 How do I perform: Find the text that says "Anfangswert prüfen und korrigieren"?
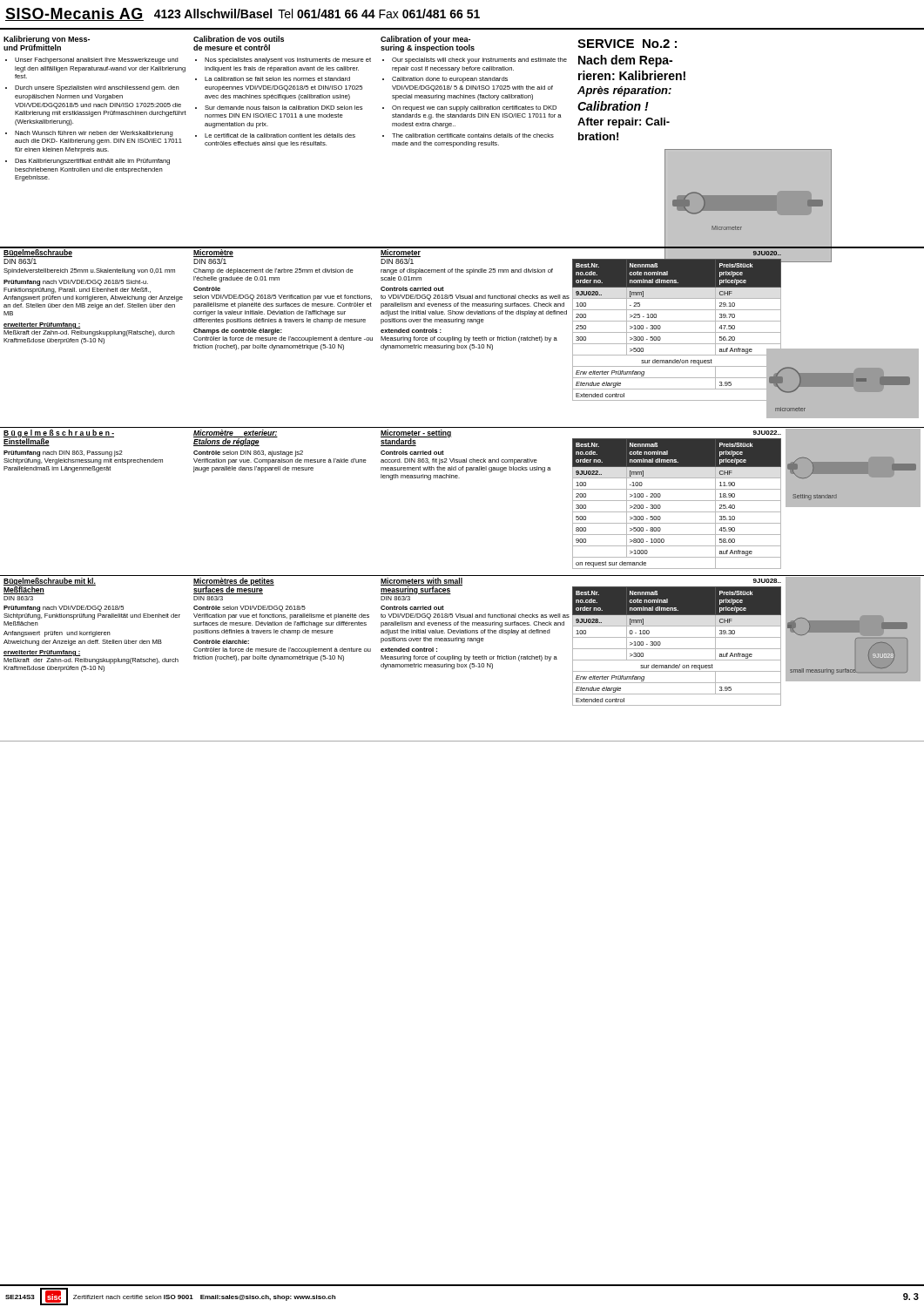(x=57, y=633)
